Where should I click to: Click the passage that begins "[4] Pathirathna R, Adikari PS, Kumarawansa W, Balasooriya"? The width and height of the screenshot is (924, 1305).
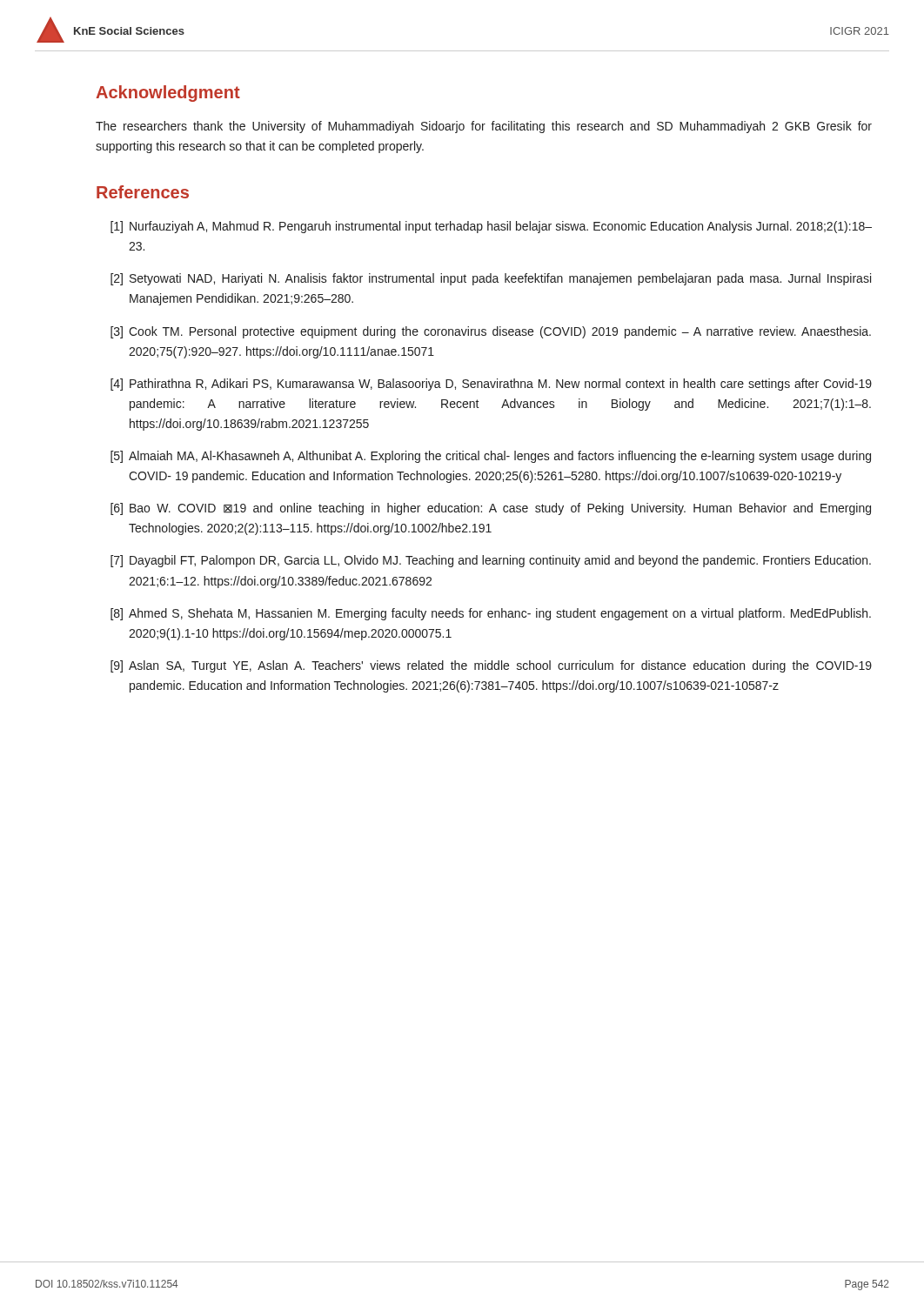484,404
